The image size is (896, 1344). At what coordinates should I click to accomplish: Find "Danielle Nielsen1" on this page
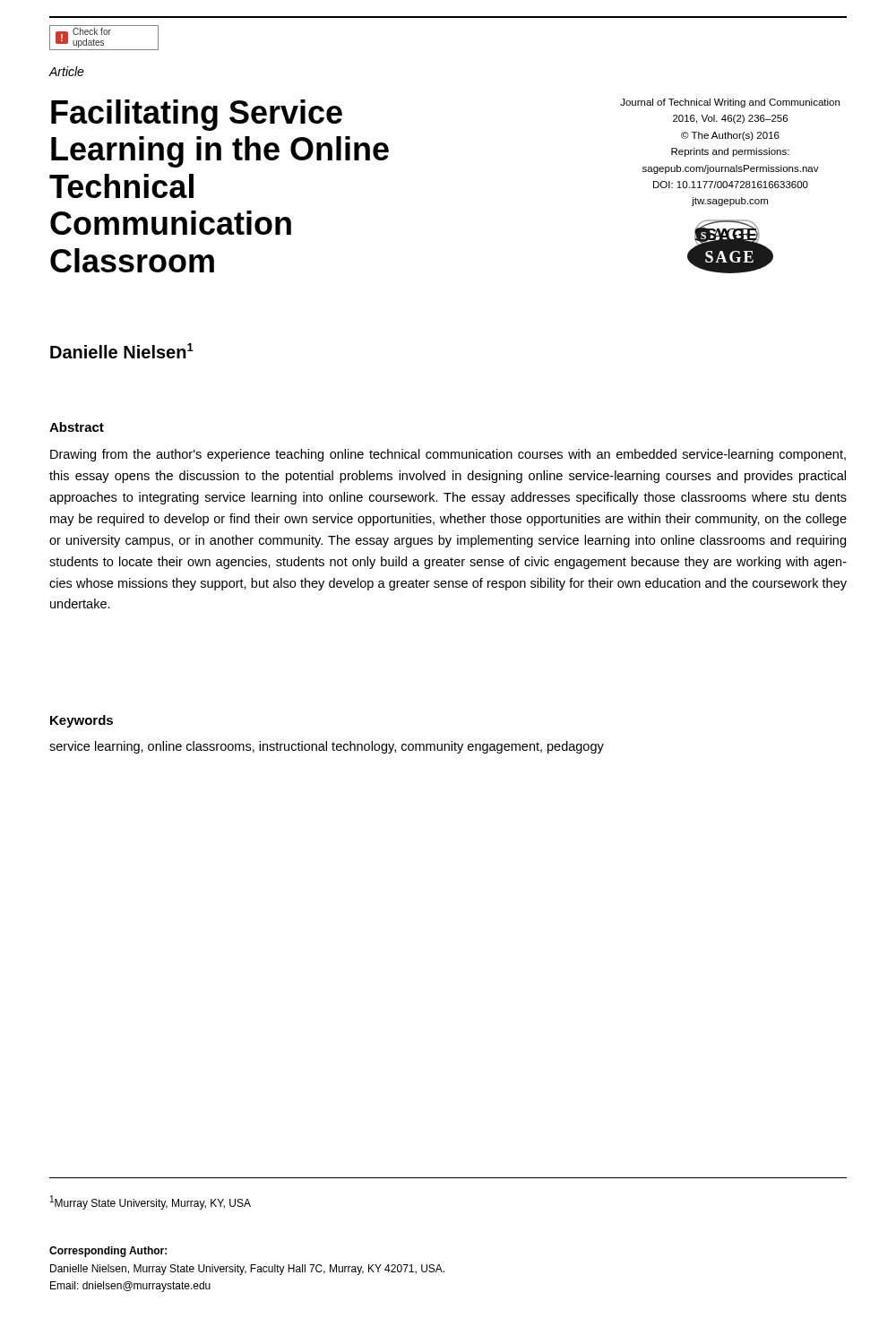[x=121, y=351]
